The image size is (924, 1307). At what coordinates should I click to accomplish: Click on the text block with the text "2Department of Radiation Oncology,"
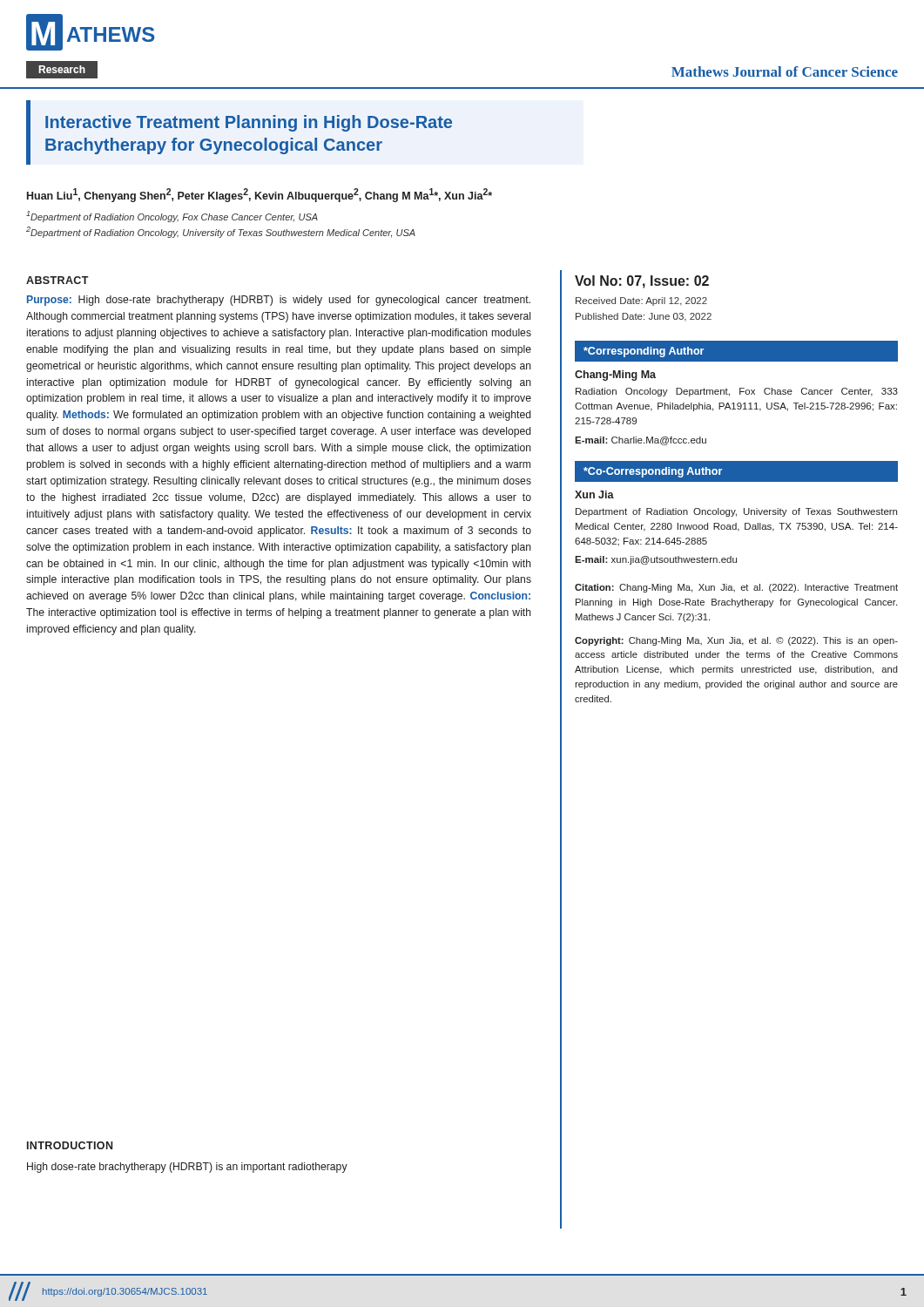221,231
